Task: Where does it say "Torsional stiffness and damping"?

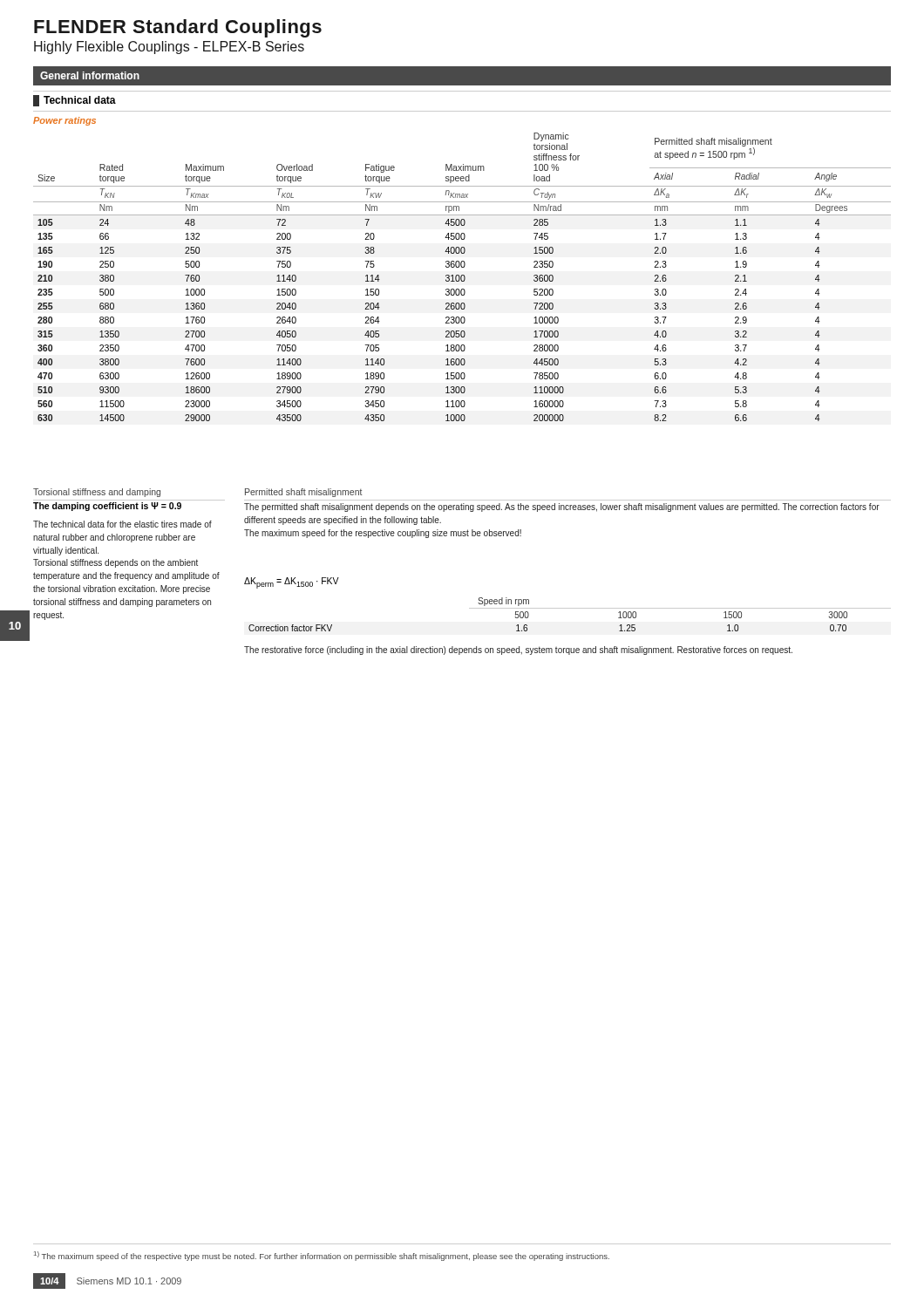Action: 97,492
